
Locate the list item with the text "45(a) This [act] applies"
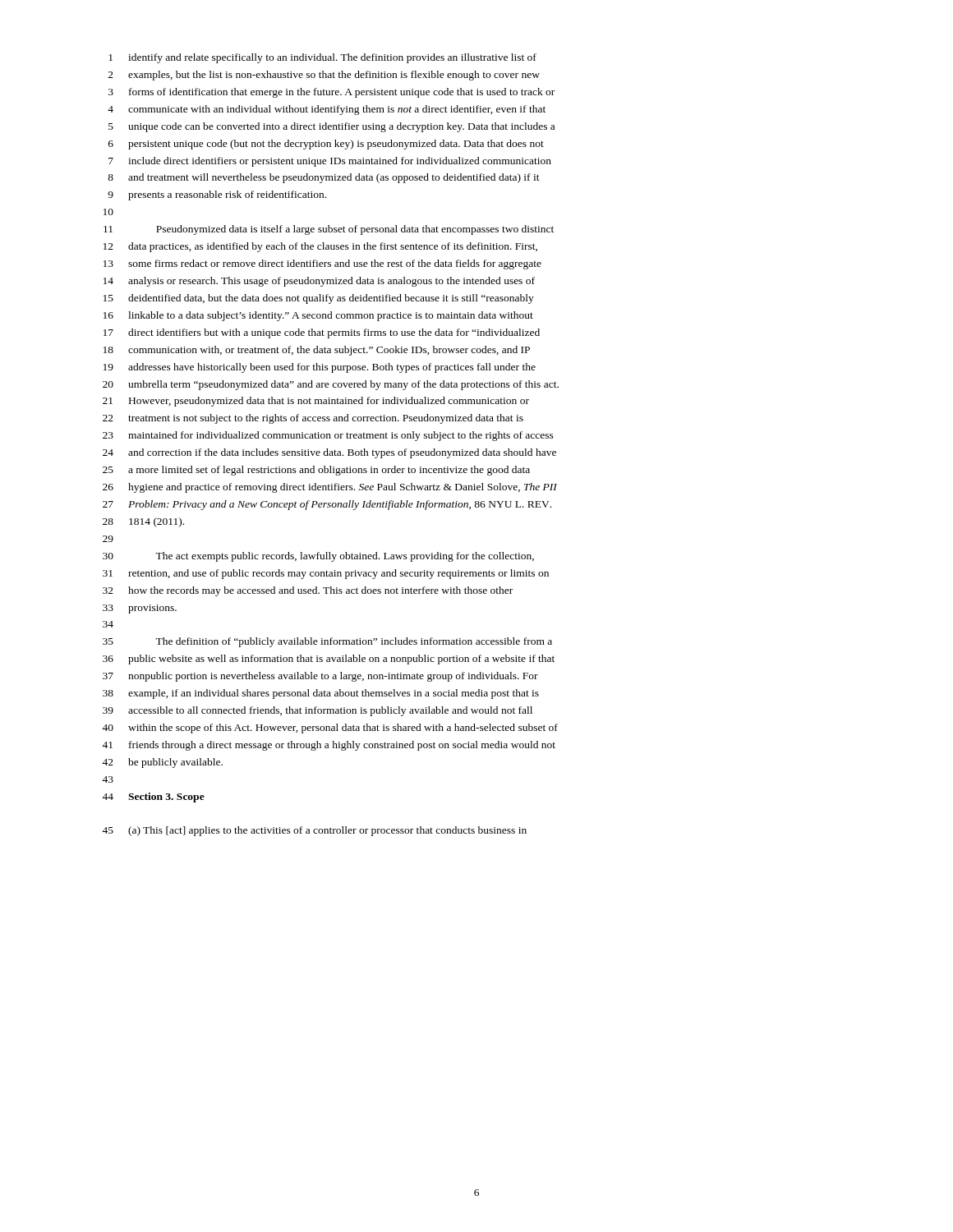point(476,831)
